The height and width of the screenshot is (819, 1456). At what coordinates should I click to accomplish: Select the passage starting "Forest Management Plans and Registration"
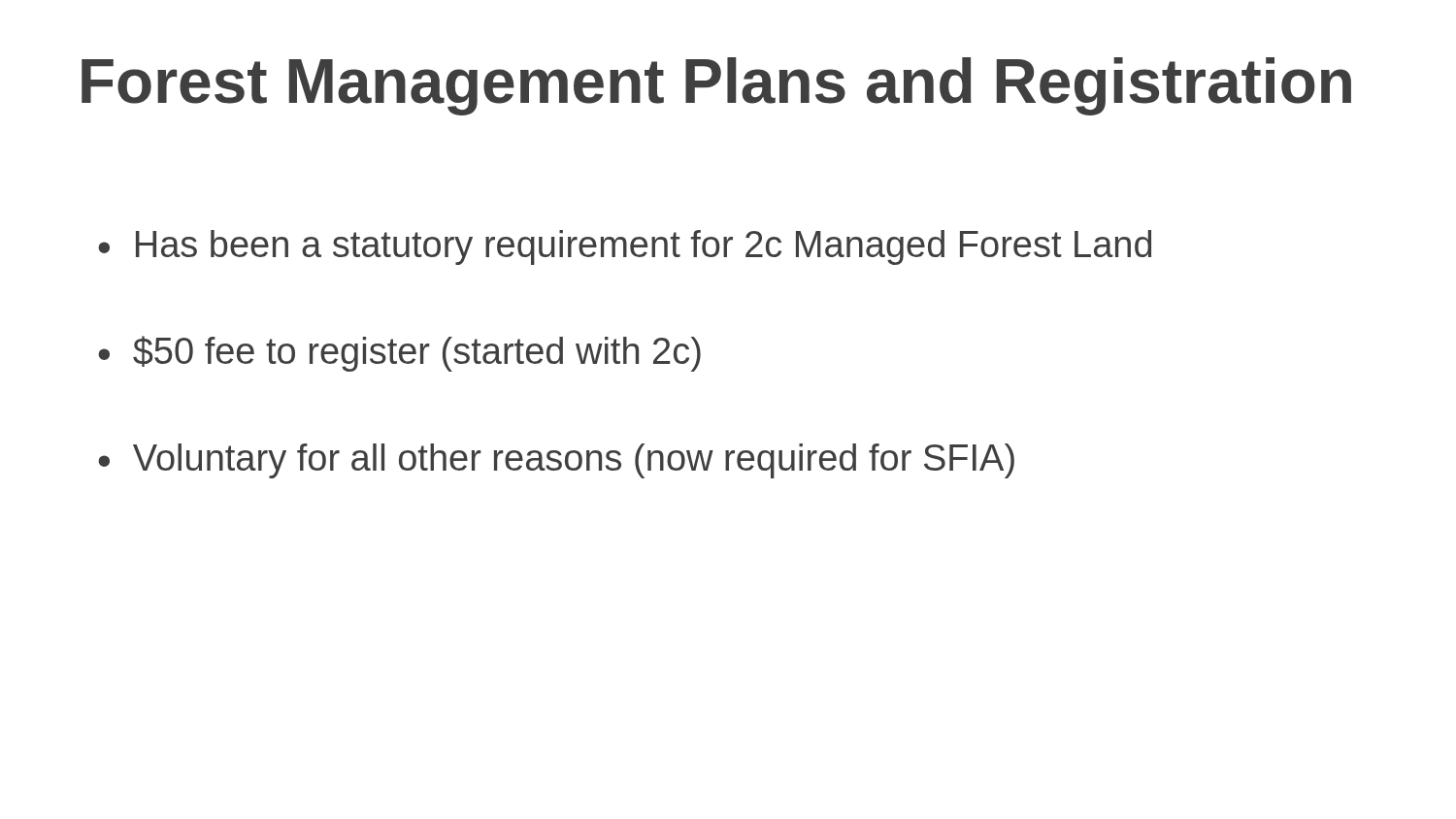(716, 82)
